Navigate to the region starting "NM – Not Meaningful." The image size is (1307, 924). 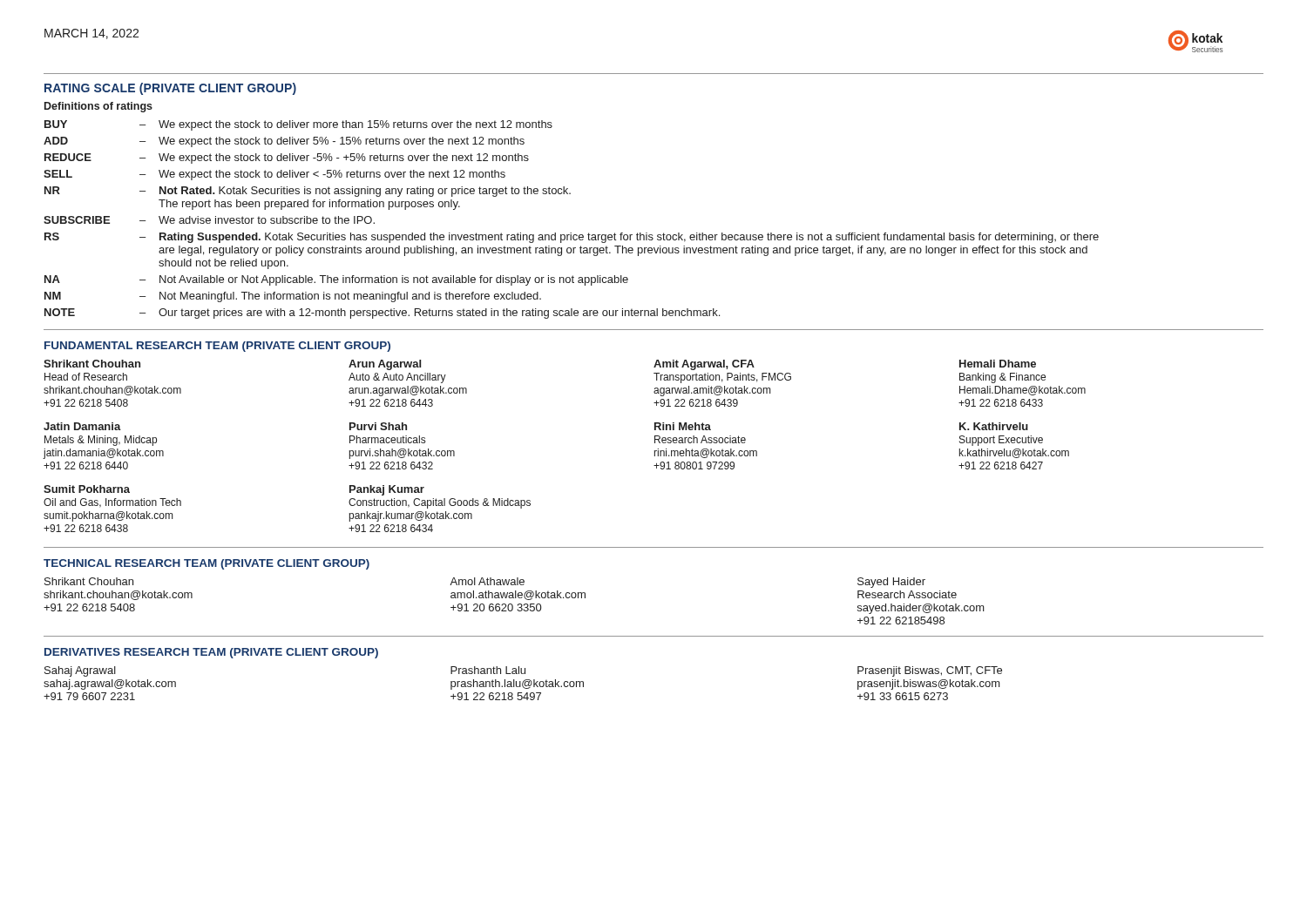[x=293, y=297]
